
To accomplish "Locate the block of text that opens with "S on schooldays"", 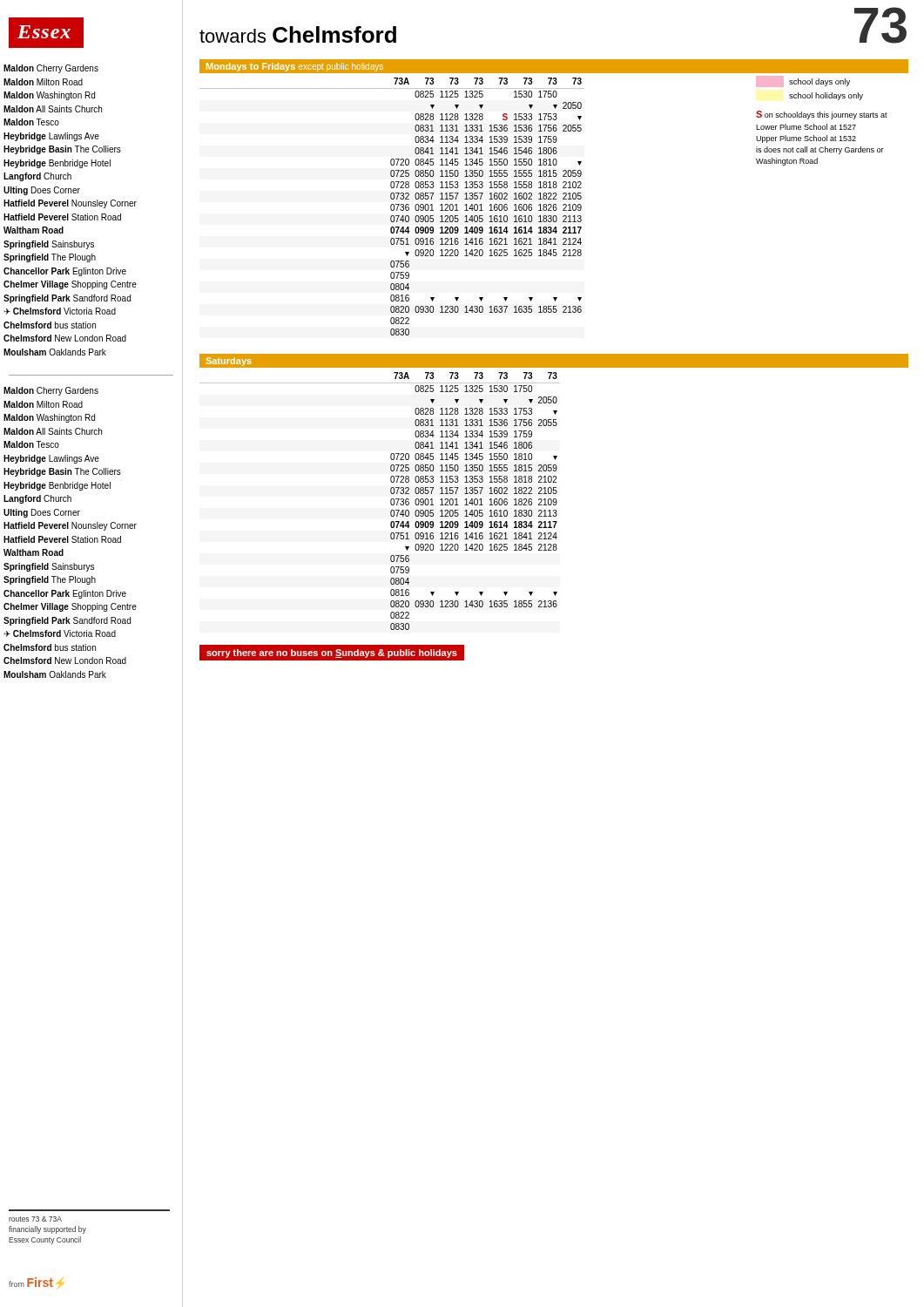I will [821, 137].
